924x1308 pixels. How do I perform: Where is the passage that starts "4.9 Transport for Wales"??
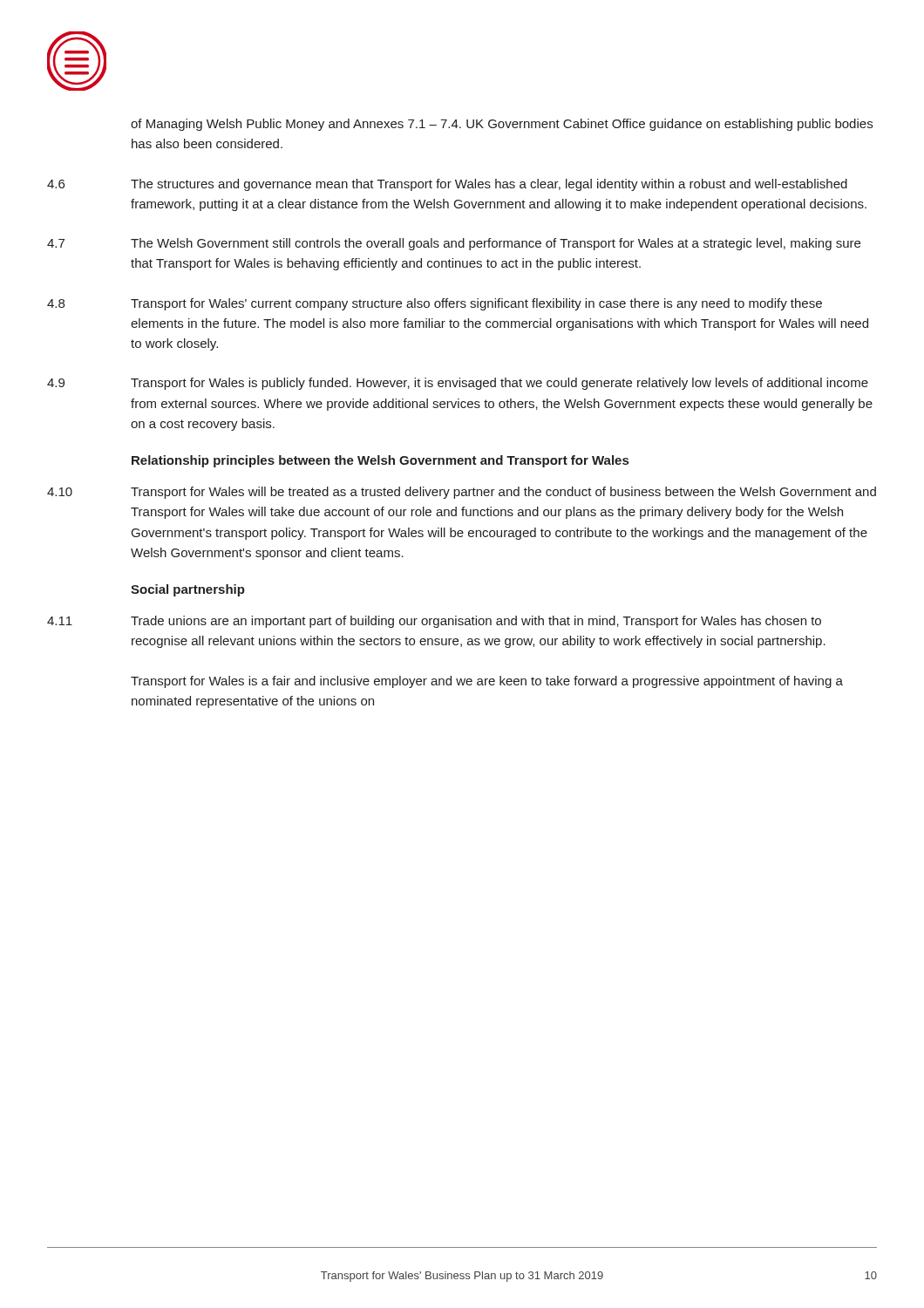click(x=462, y=403)
